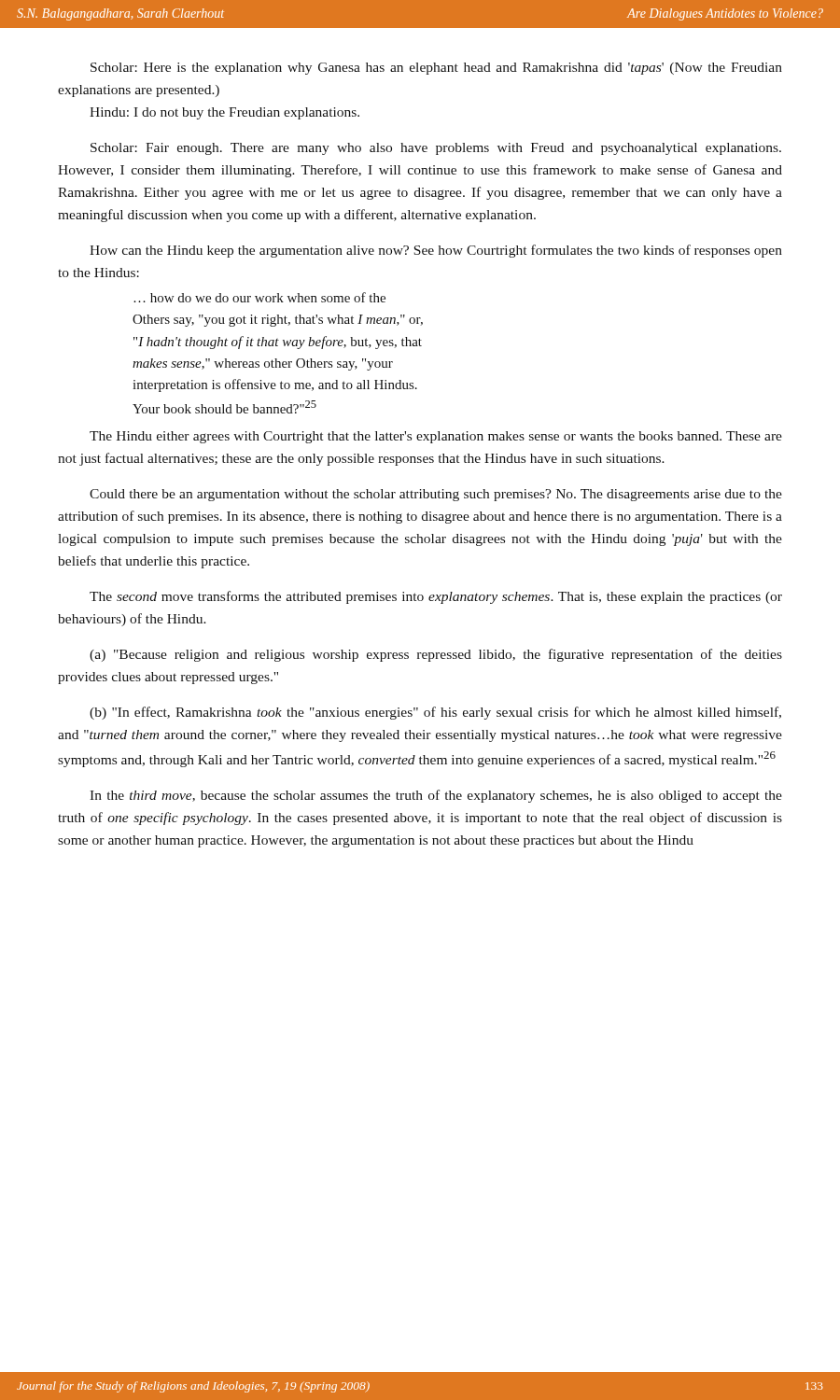Point to the region starting "Could there be an argumentation without"
Image resolution: width=840 pixels, height=1400 pixels.
(x=420, y=527)
